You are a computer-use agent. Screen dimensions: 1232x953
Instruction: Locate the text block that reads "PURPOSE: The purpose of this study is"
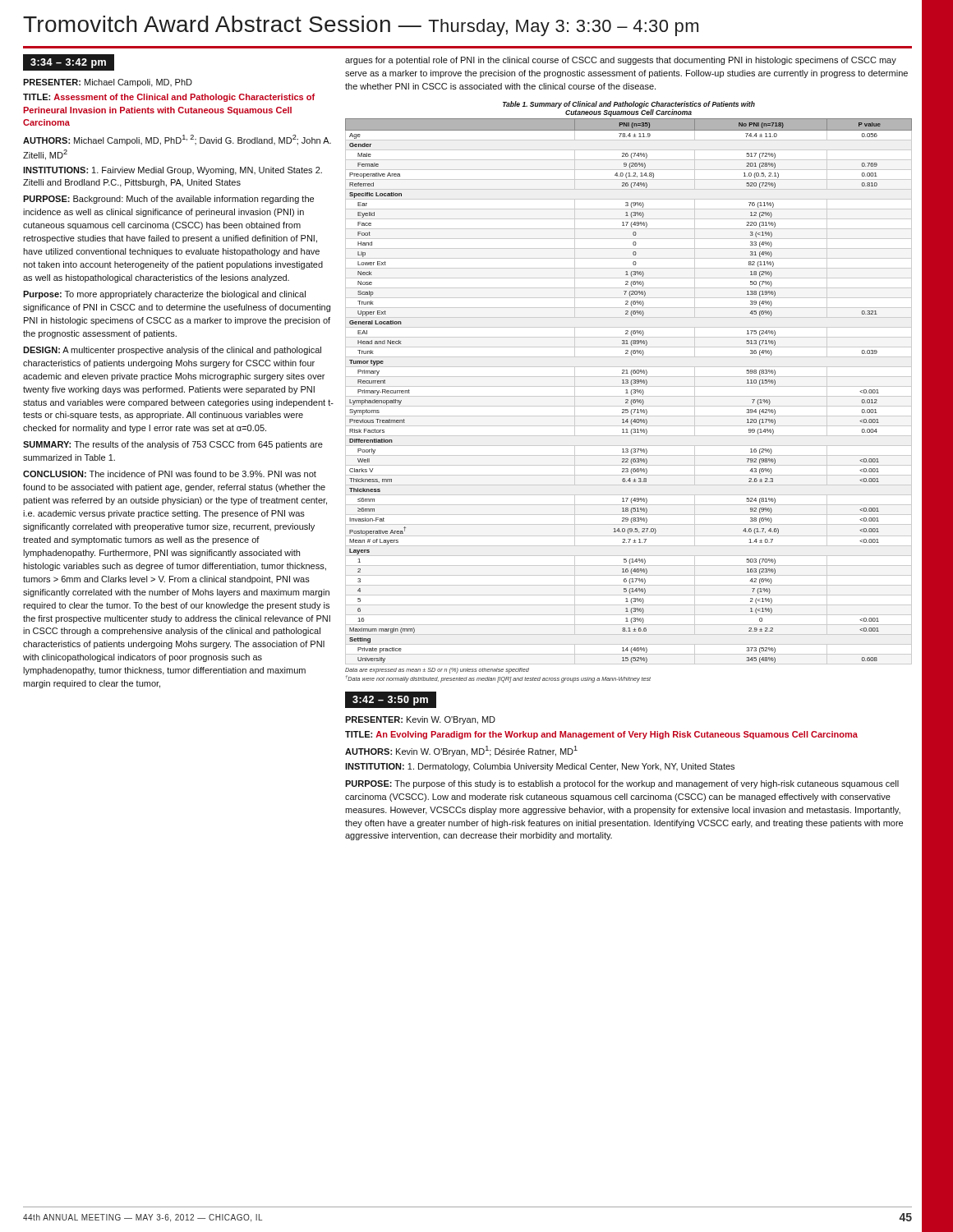(624, 809)
